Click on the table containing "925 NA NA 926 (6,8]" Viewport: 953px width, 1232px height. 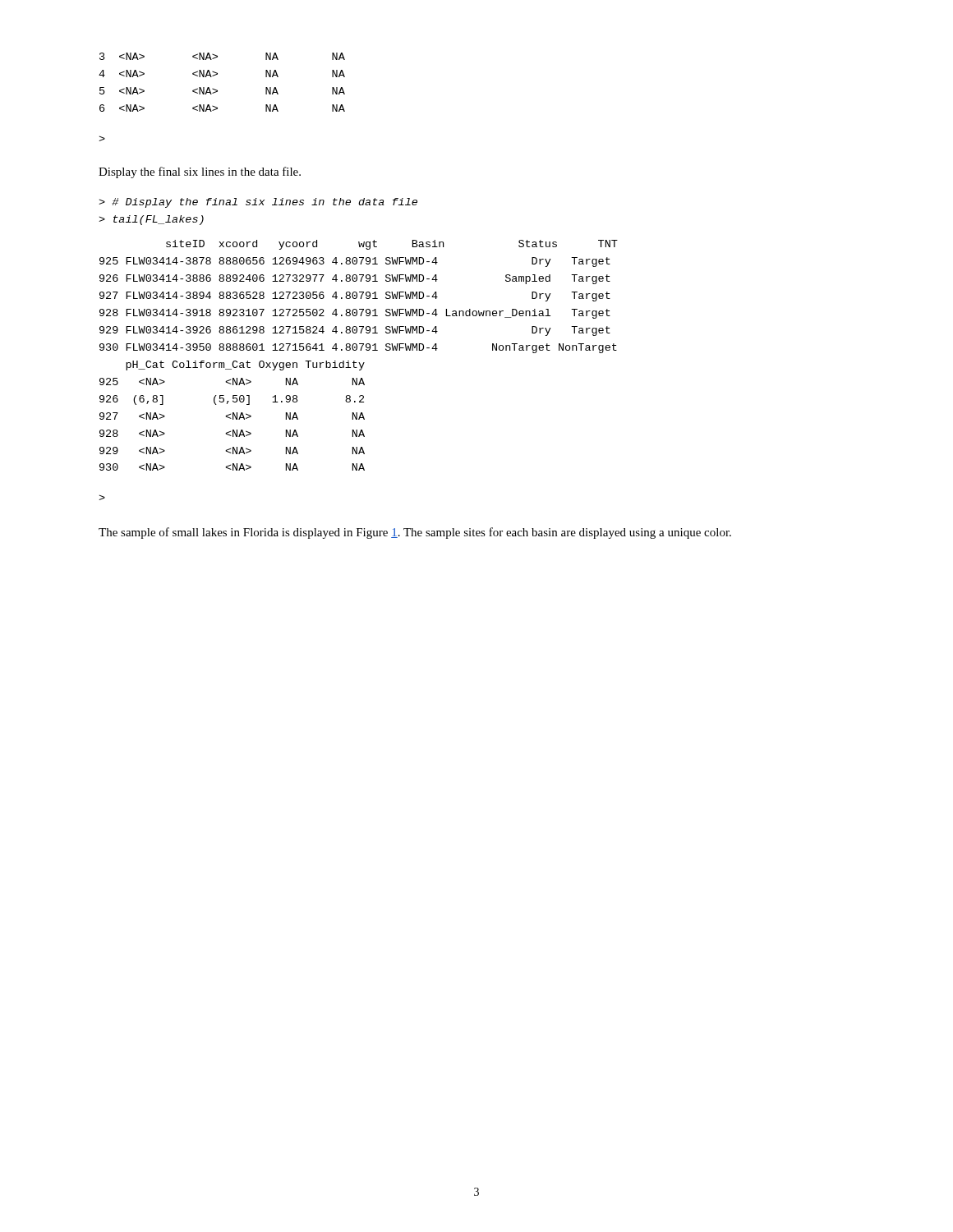click(x=476, y=426)
